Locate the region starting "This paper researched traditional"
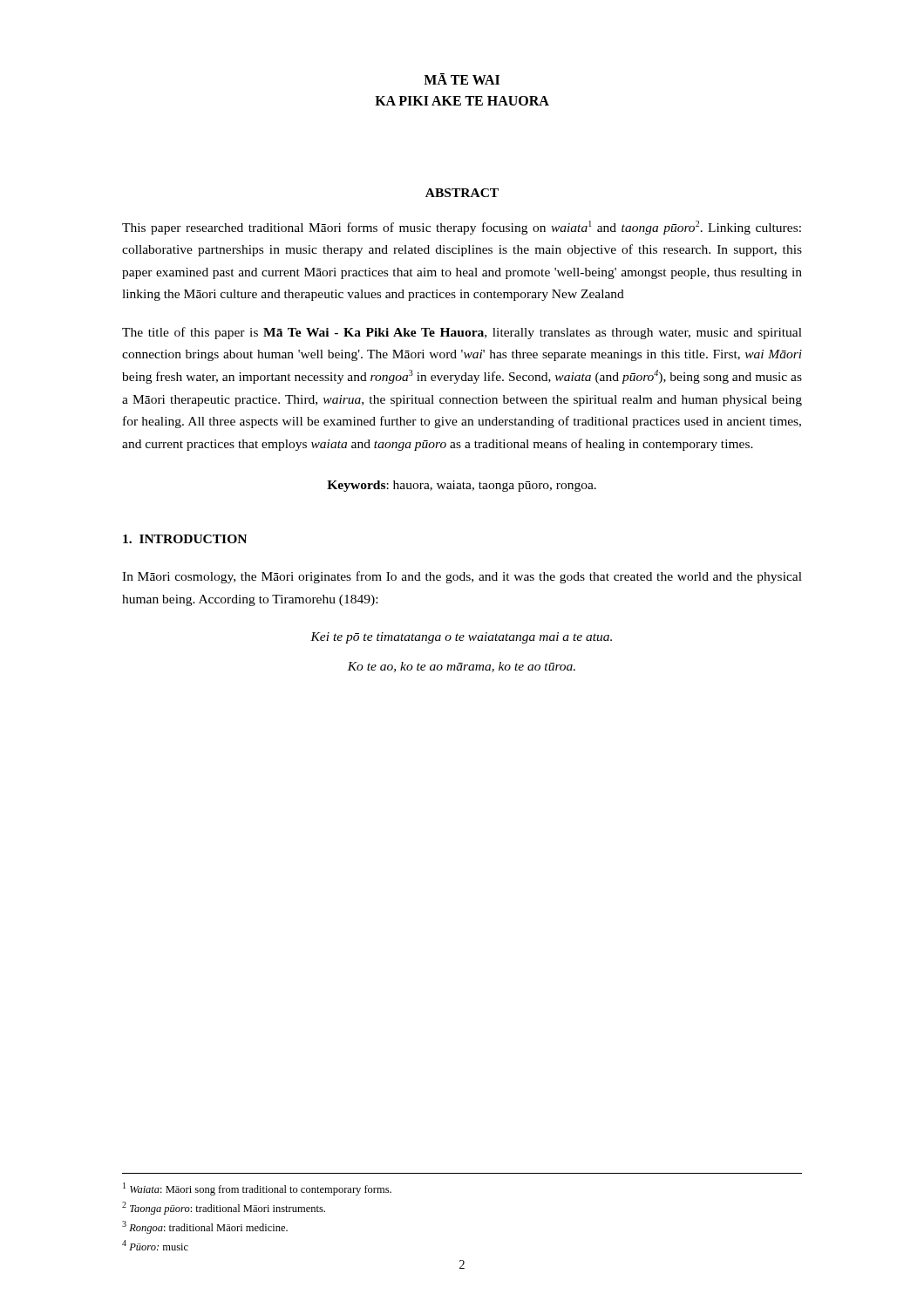Viewport: 924px width, 1308px height. (x=462, y=260)
